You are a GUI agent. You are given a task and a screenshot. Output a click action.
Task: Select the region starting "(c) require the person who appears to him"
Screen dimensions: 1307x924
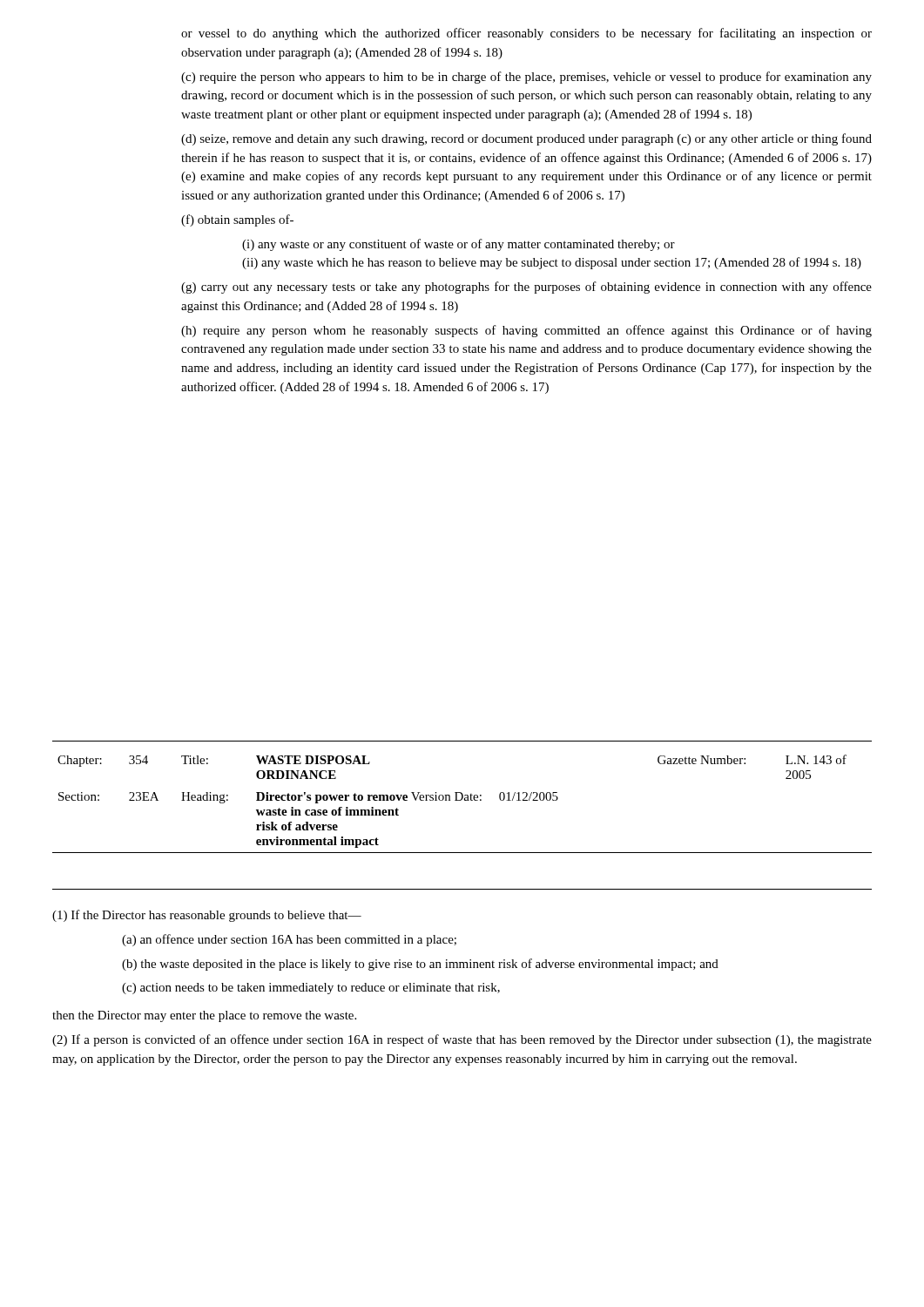pyautogui.click(x=526, y=95)
